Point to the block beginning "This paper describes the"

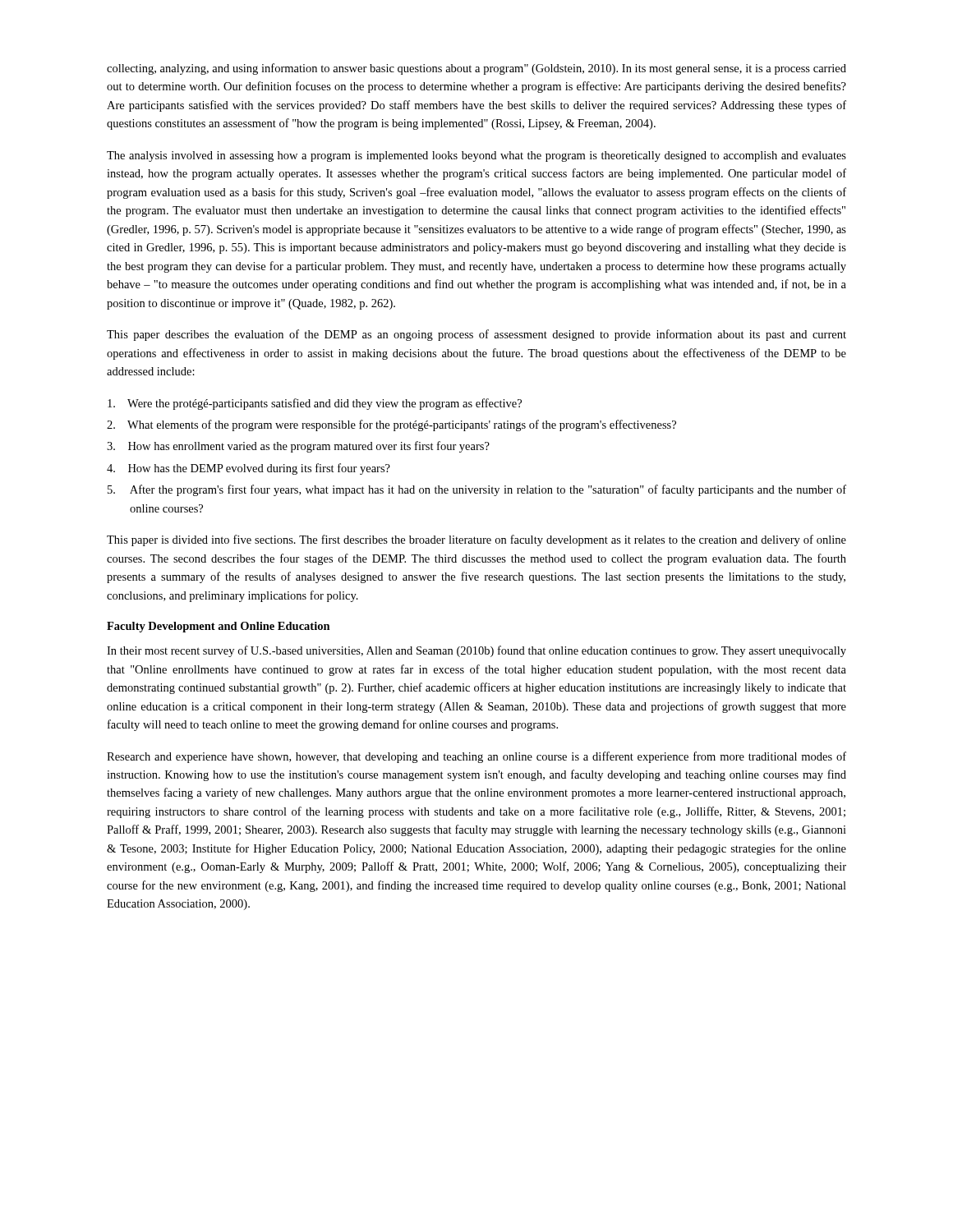[476, 353]
